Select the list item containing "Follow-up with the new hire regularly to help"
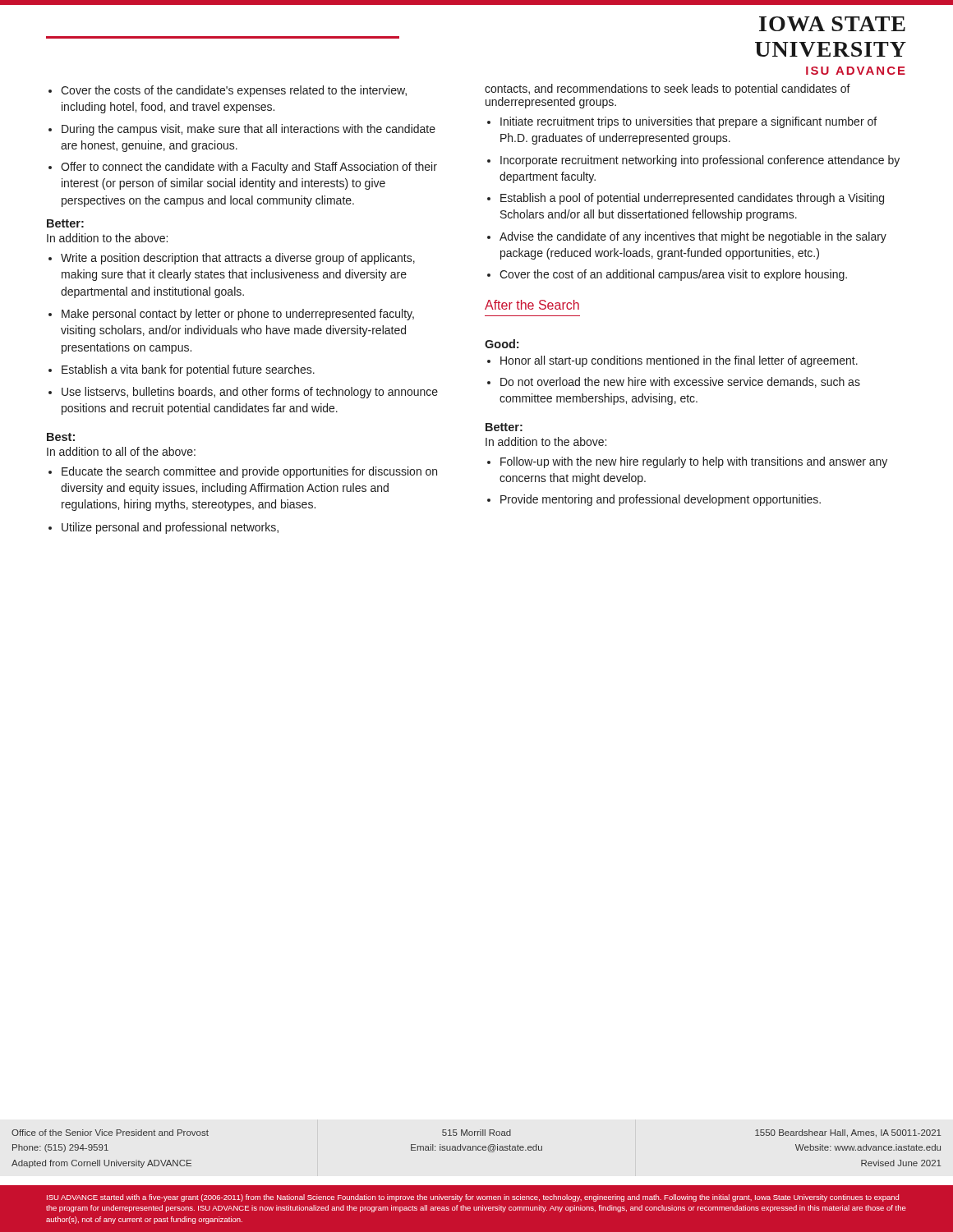Image resolution: width=953 pixels, height=1232 pixels. click(687, 462)
